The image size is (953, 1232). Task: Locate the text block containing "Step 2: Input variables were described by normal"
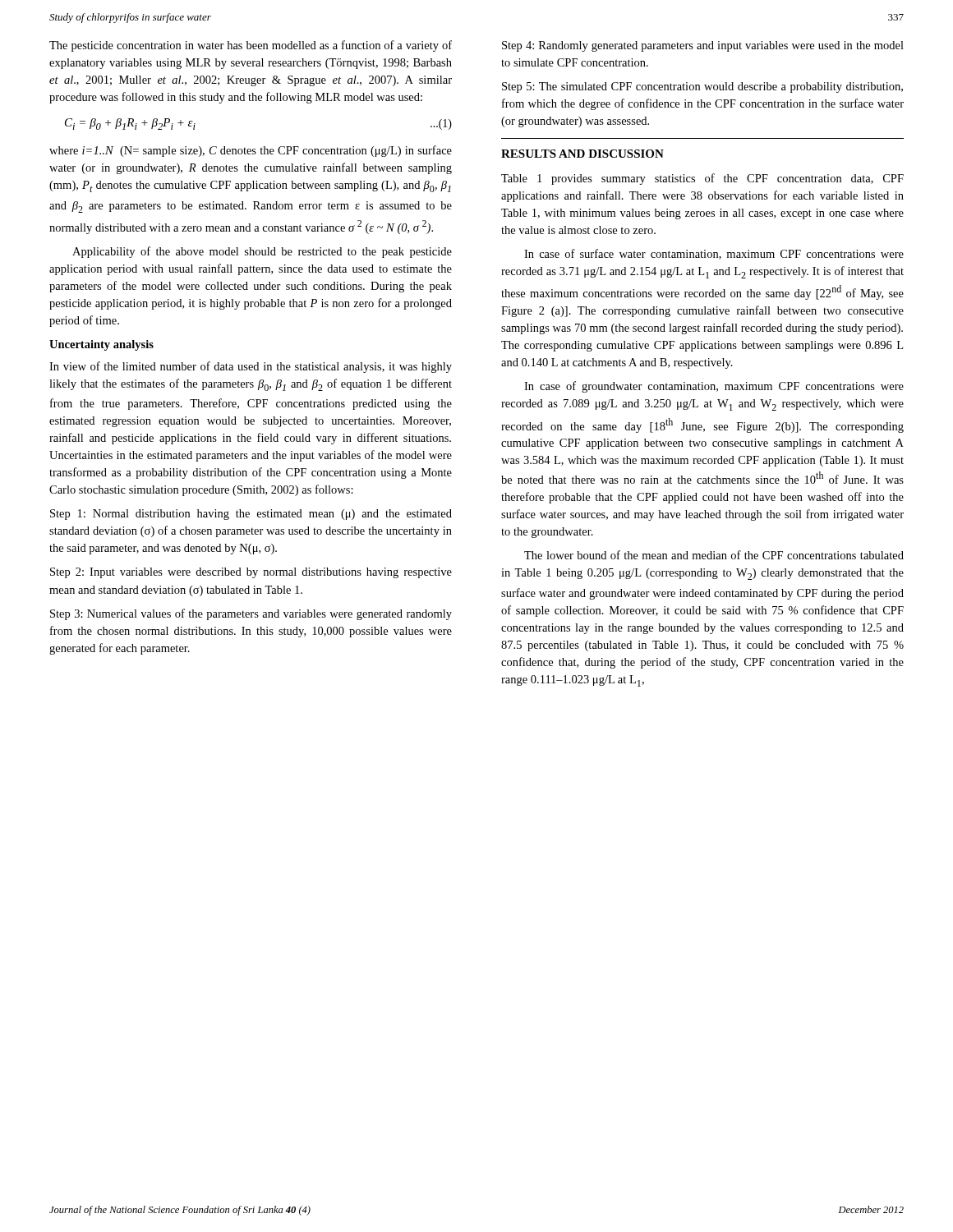251,581
